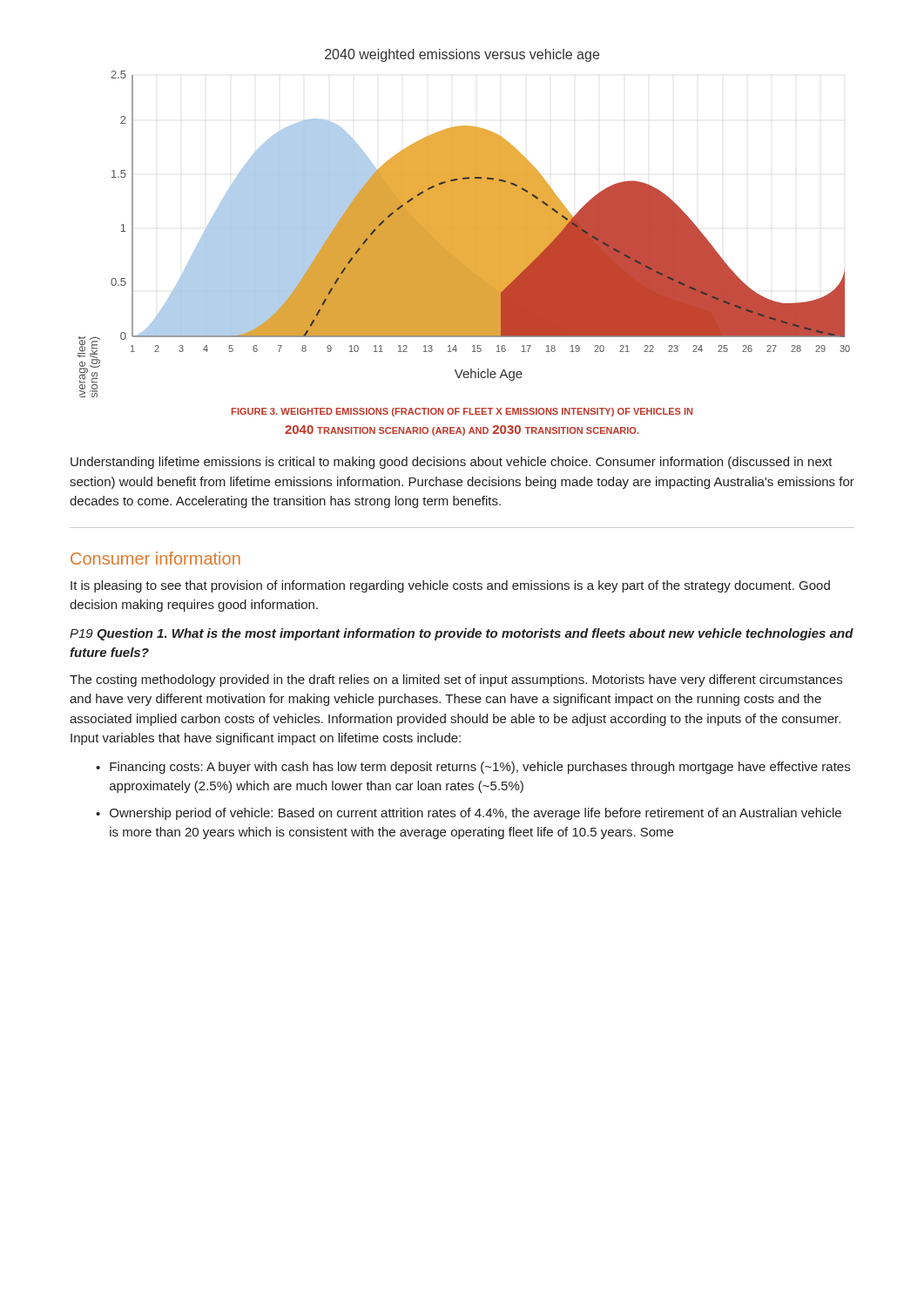Point to the region starting "The costing methodology provided in"
The width and height of the screenshot is (924, 1307).
tap(456, 708)
